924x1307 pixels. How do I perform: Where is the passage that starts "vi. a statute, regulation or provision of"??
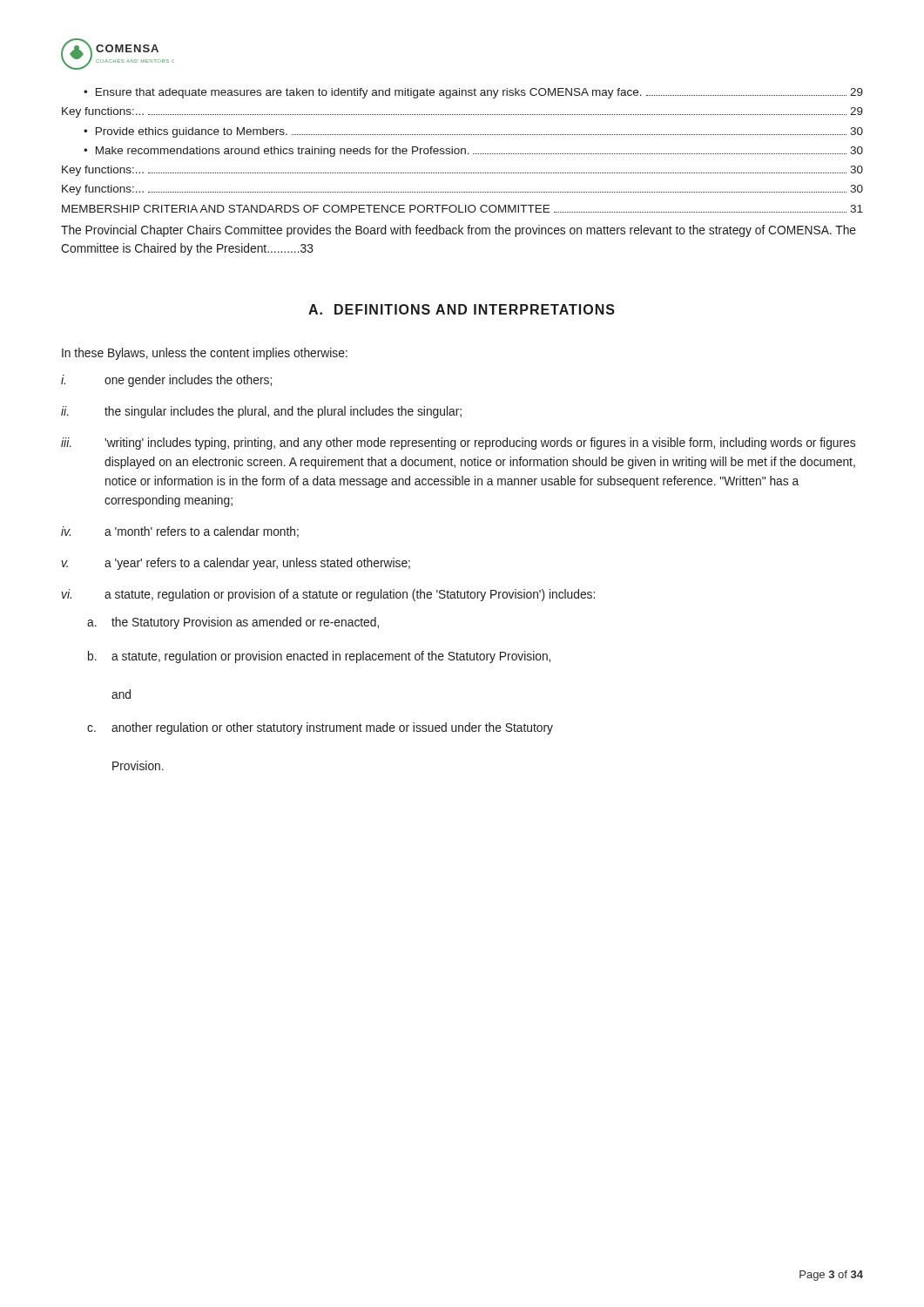(x=328, y=595)
